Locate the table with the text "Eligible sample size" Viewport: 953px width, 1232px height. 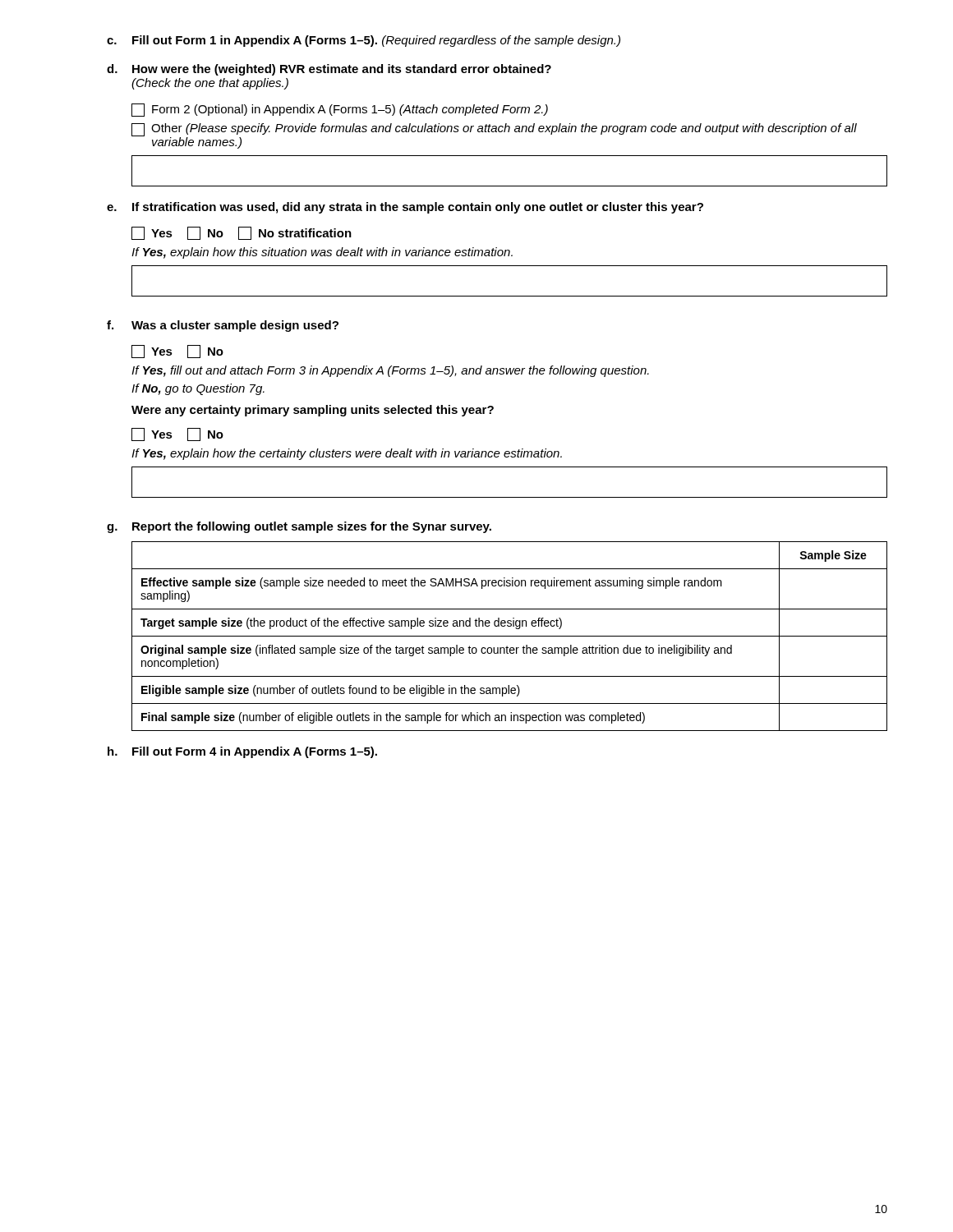509,636
